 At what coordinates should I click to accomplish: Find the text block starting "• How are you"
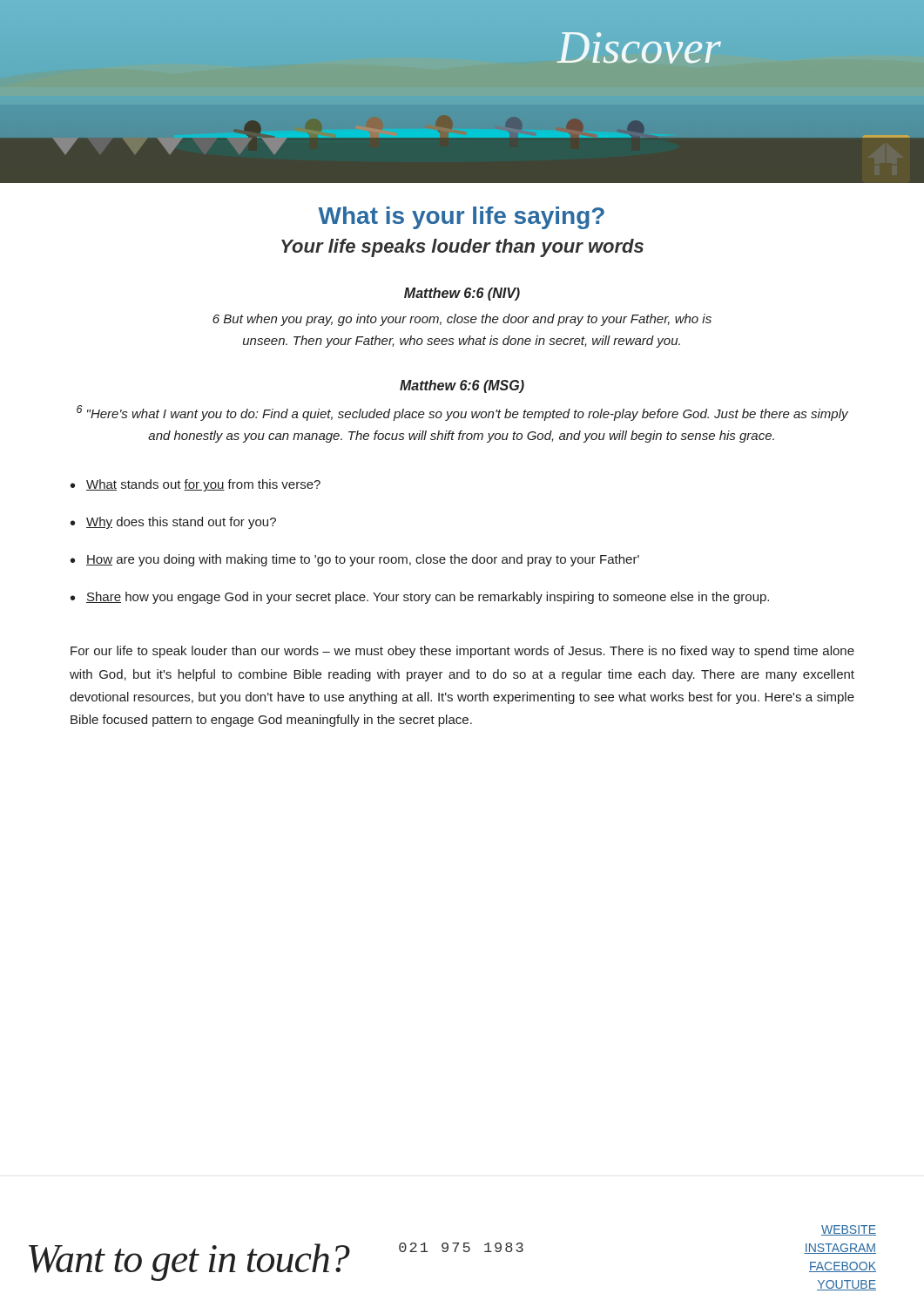click(x=355, y=562)
